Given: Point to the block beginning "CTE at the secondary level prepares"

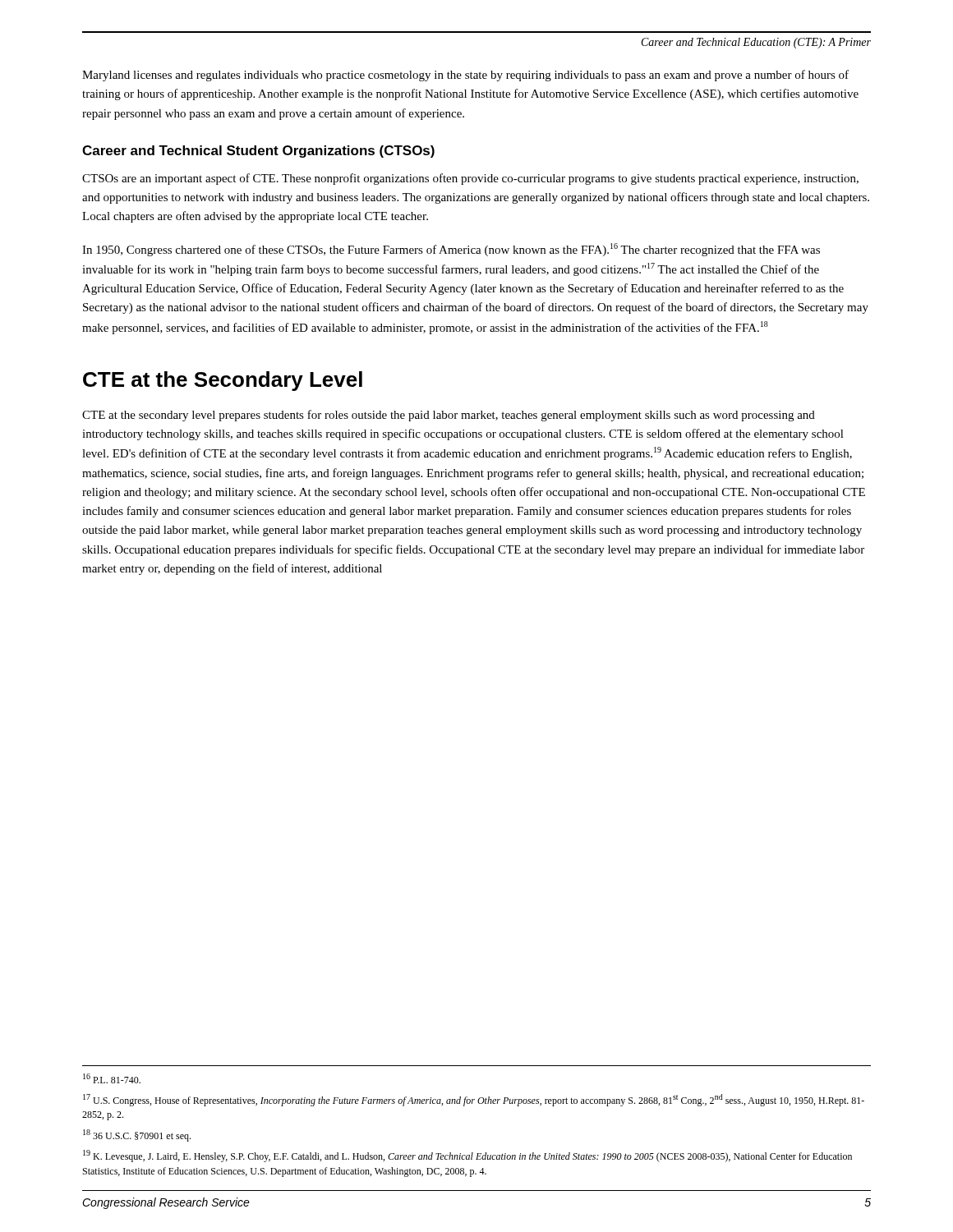Looking at the screenshot, I should pos(474,491).
